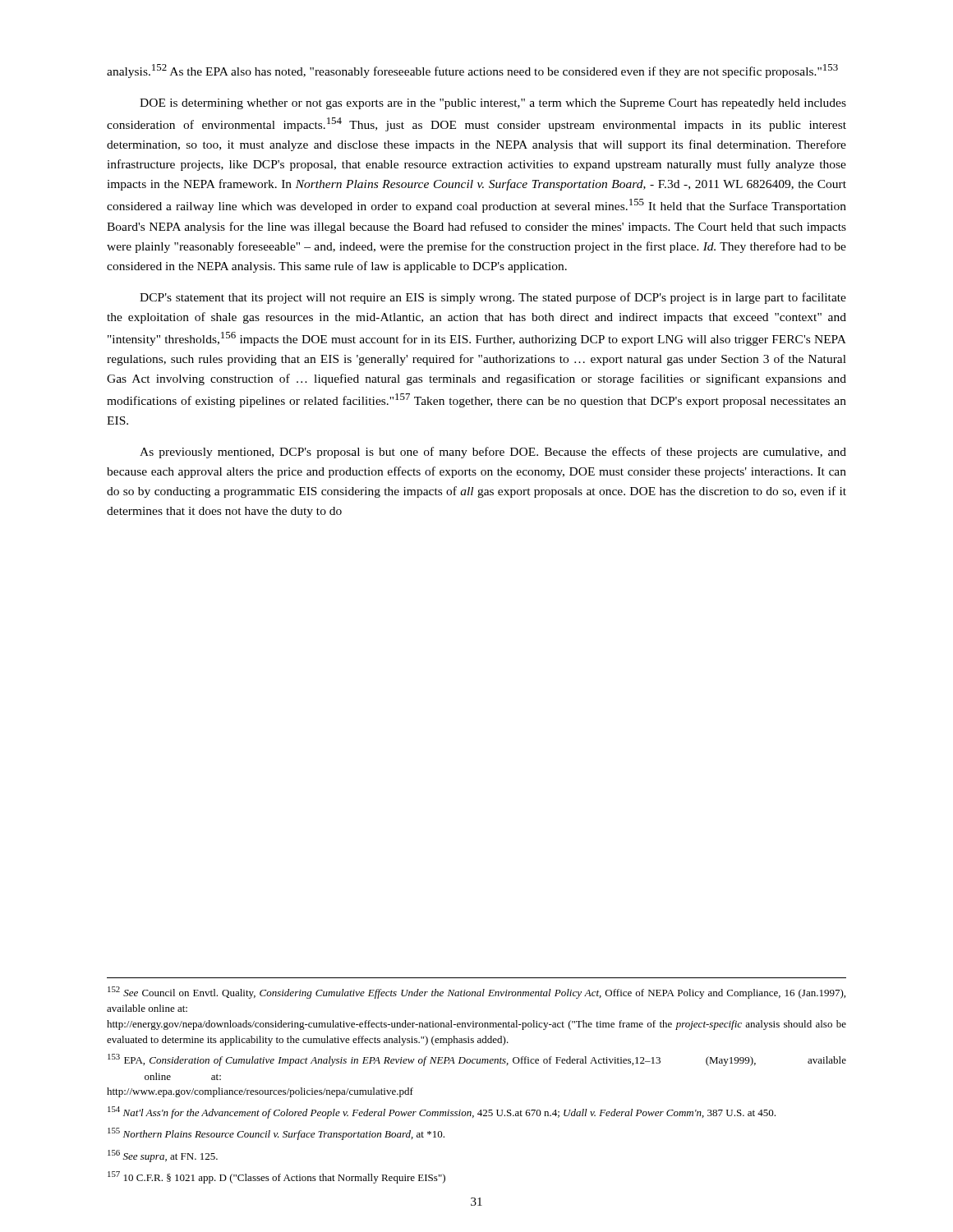Locate the footnote that says "156 See supra,"
Viewport: 953px width, 1232px height.
click(162, 1155)
